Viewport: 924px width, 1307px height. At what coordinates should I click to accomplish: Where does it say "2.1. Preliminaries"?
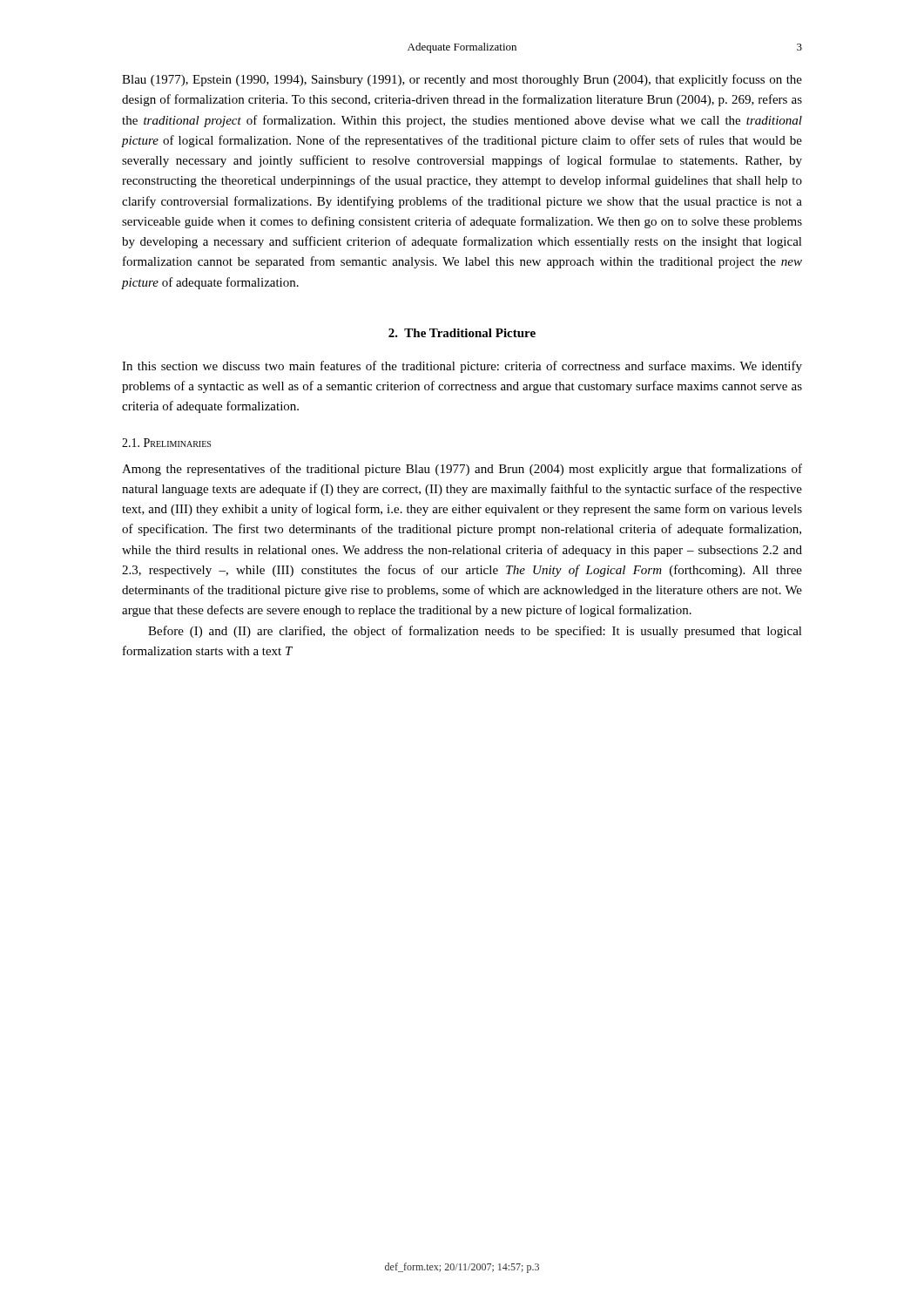point(167,443)
